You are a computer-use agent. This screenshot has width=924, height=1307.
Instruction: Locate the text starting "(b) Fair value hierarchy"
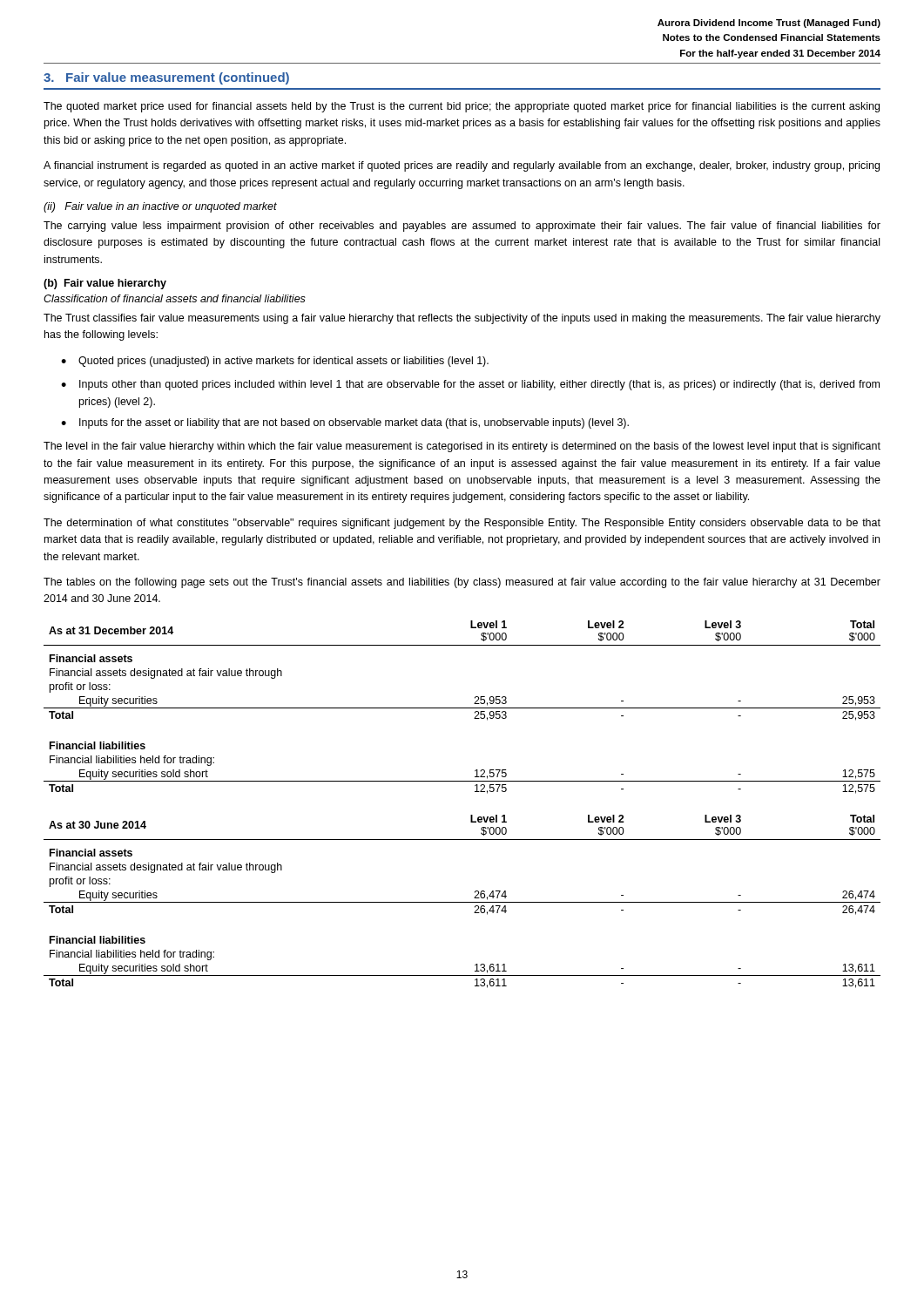(105, 283)
